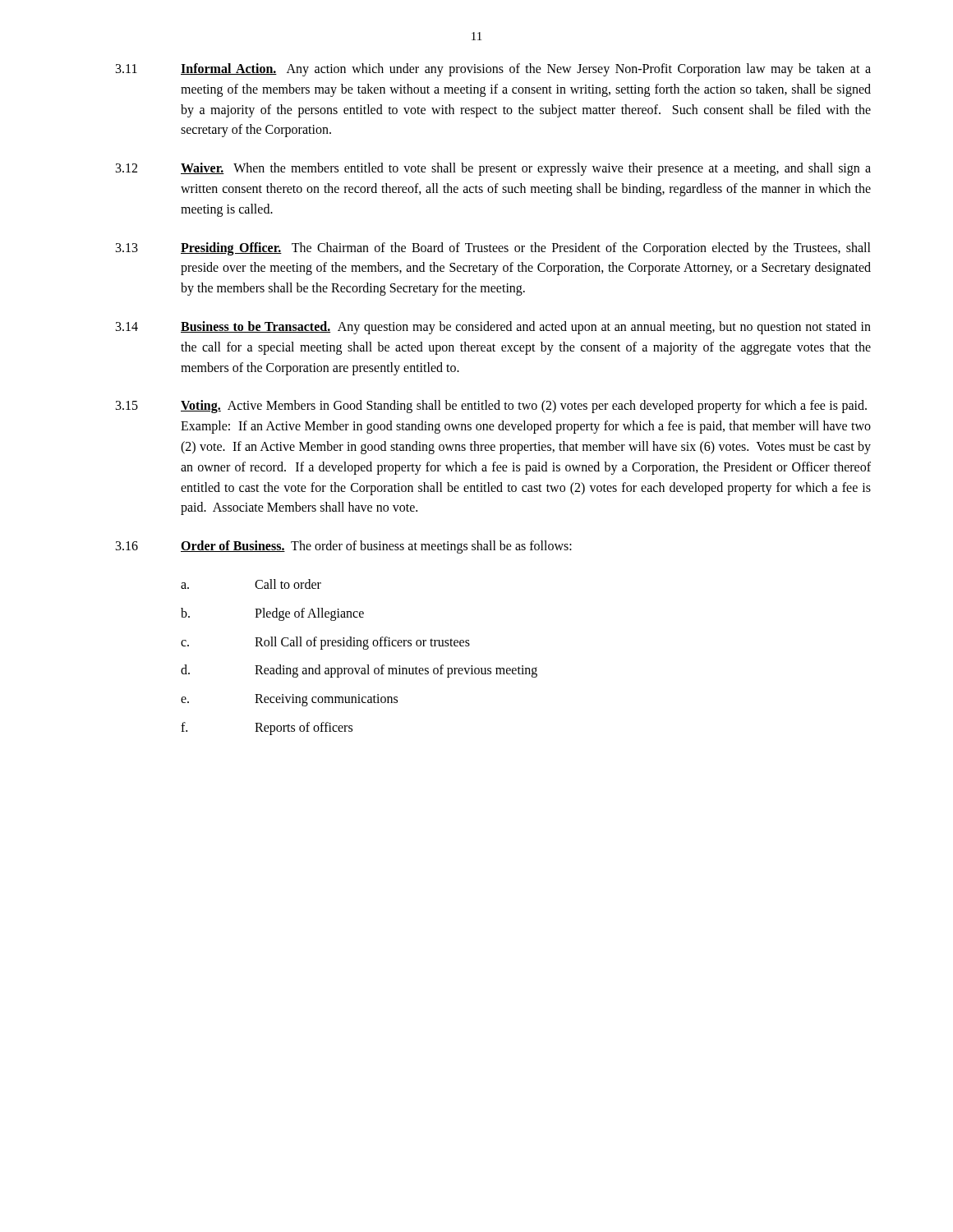Select the region starting "d. Reading and approval of minutes of"
Screen dimensions: 1232x953
click(526, 671)
